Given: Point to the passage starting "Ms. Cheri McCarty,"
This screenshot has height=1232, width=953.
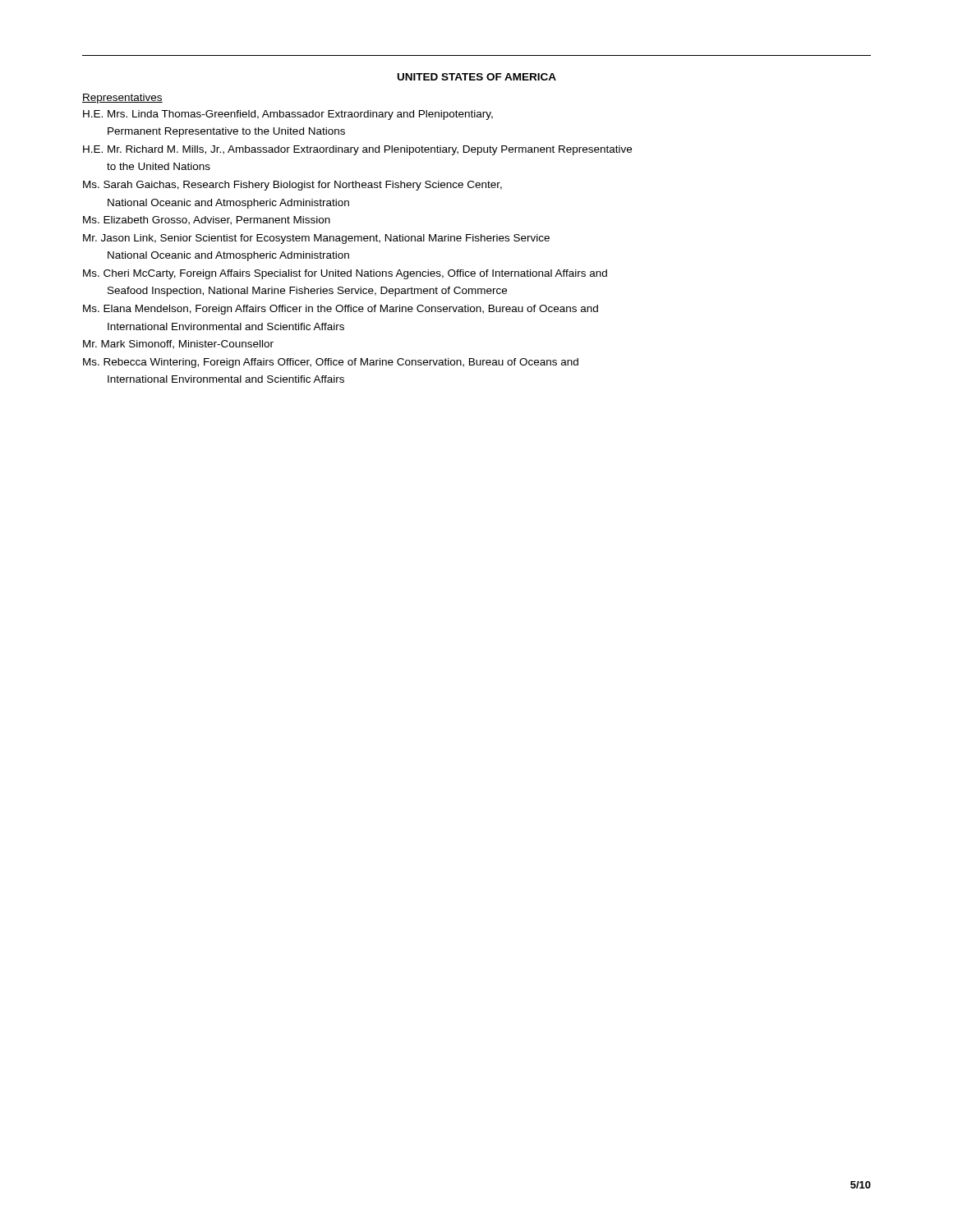Looking at the screenshot, I should pyautogui.click(x=345, y=273).
